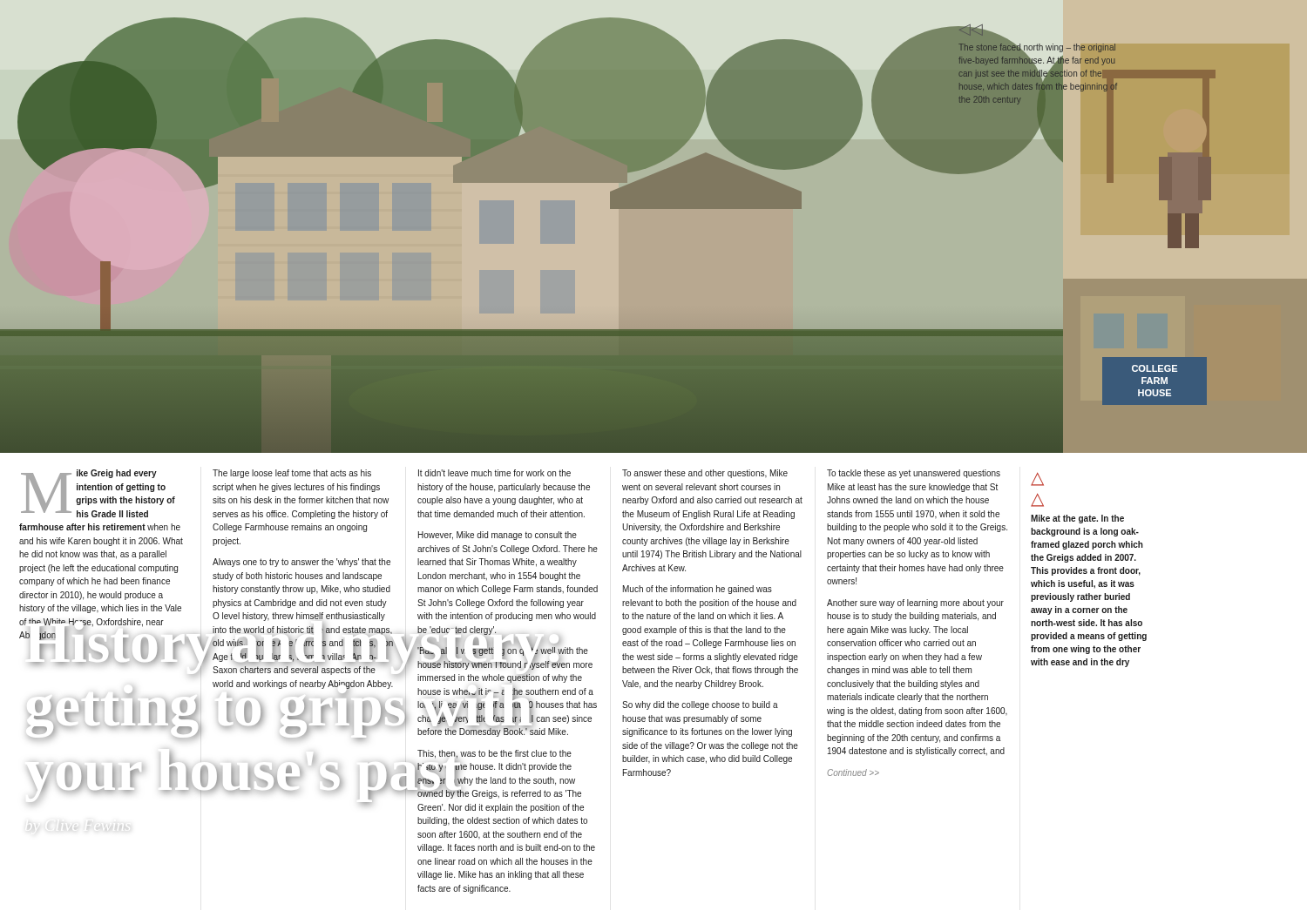
Task: Locate the block of text that opens with "Much of the information he gained"
Action: (x=710, y=636)
